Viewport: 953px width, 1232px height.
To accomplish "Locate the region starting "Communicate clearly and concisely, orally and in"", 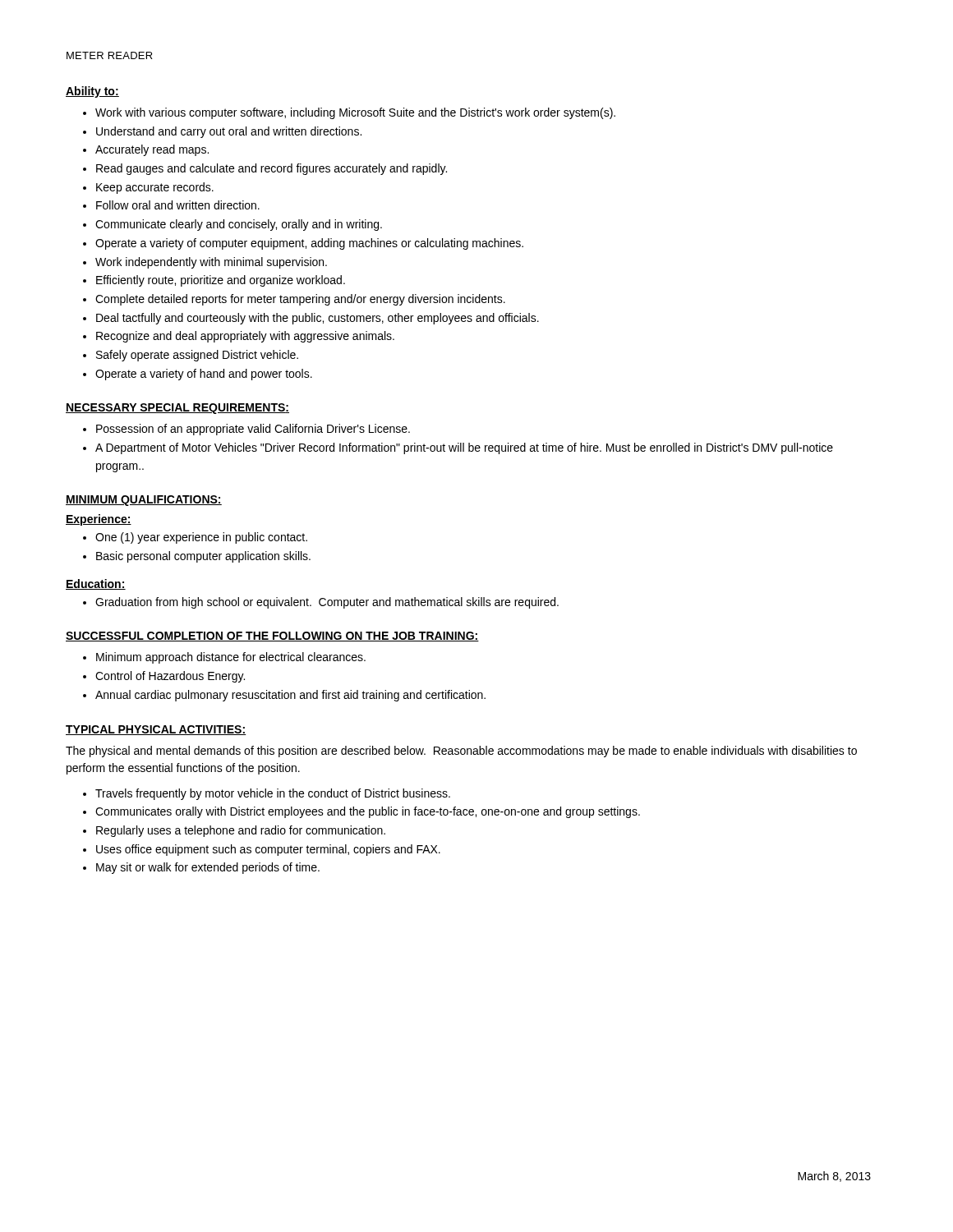I will click(239, 225).
